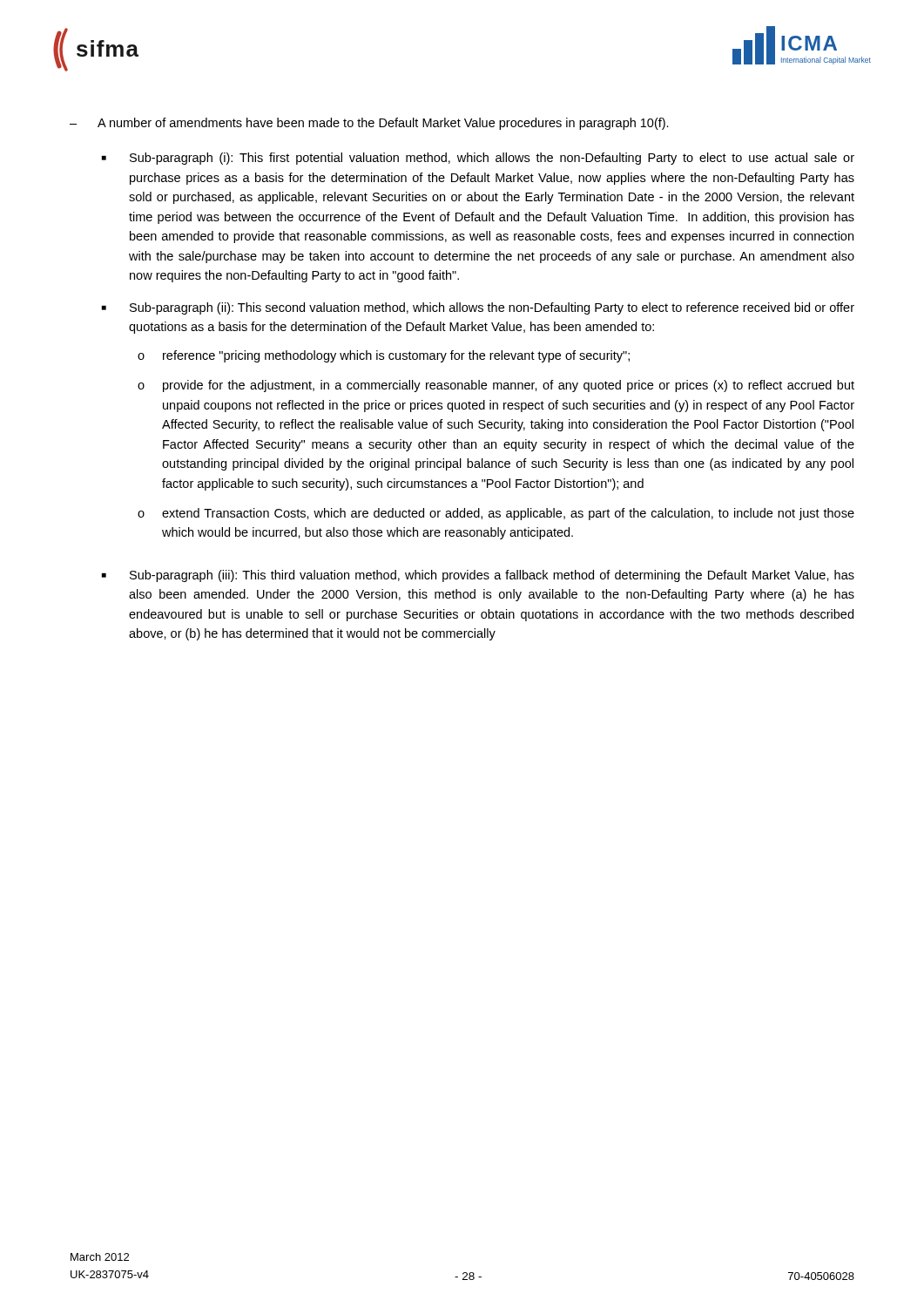Viewport: 924px width, 1307px height.
Task: Select the element starting "o extend Transaction Costs, which are deducted or"
Action: (496, 523)
